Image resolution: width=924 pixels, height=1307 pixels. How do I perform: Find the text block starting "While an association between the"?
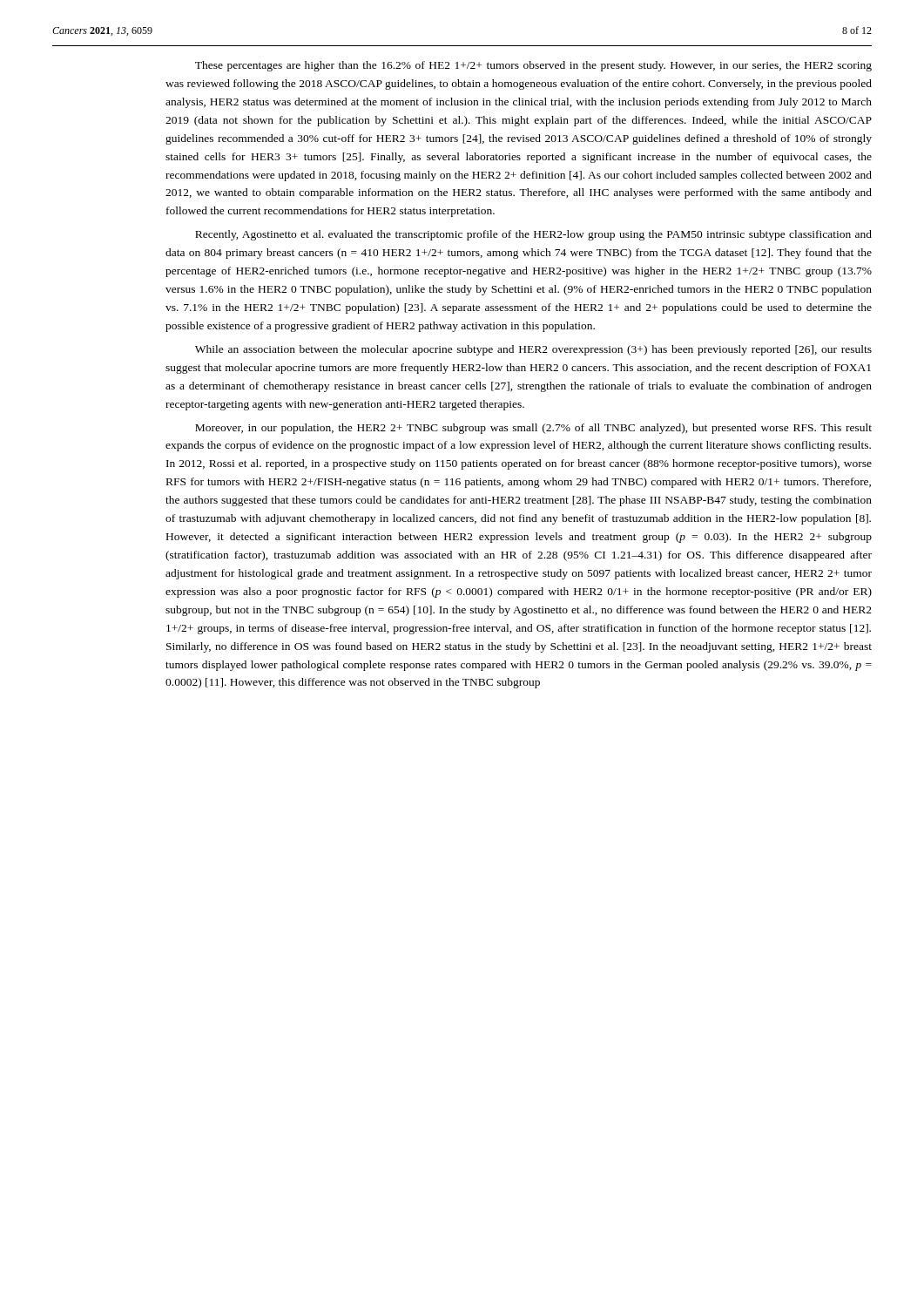point(519,377)
